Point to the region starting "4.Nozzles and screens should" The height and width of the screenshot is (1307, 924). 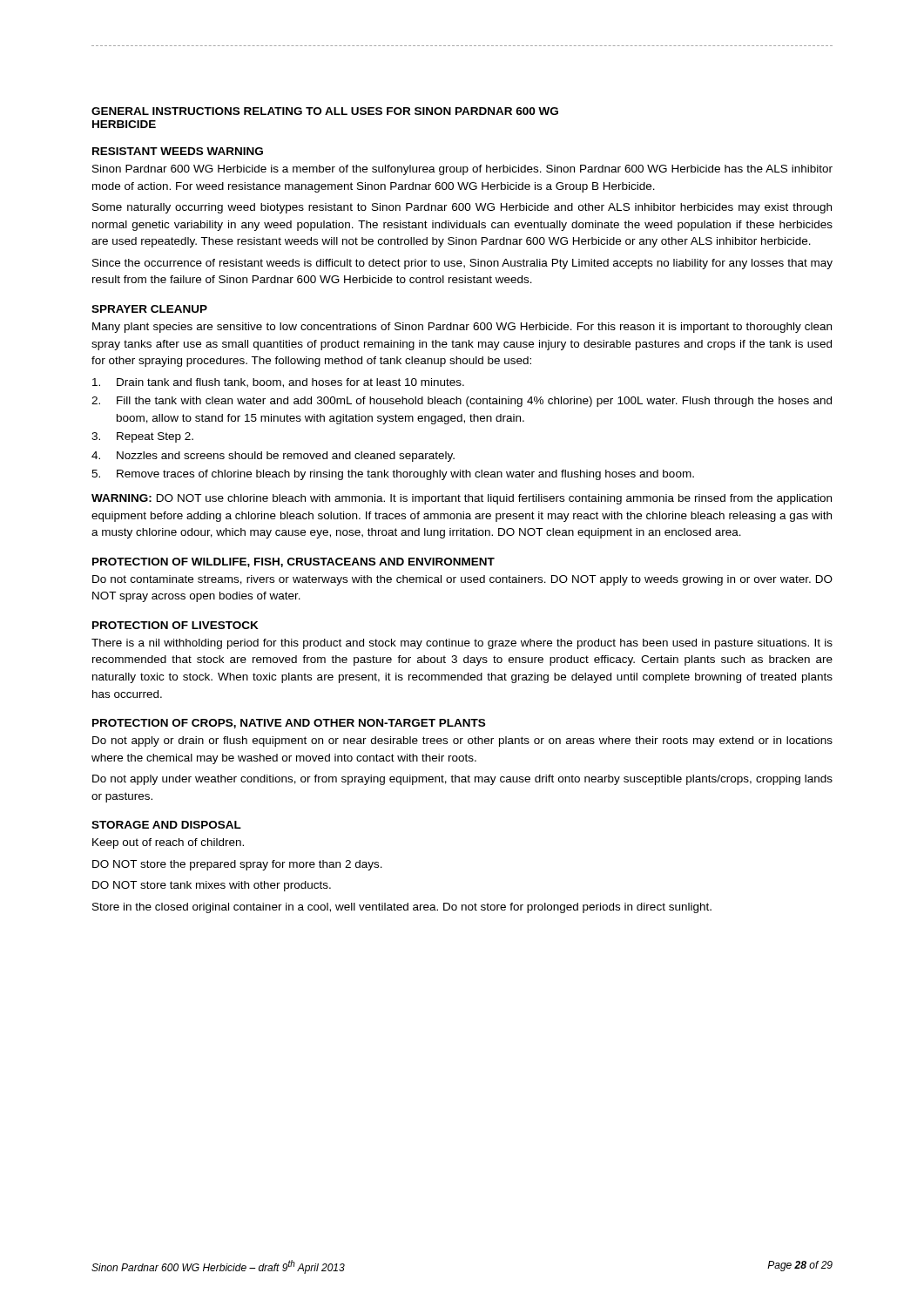click(462, 455)
